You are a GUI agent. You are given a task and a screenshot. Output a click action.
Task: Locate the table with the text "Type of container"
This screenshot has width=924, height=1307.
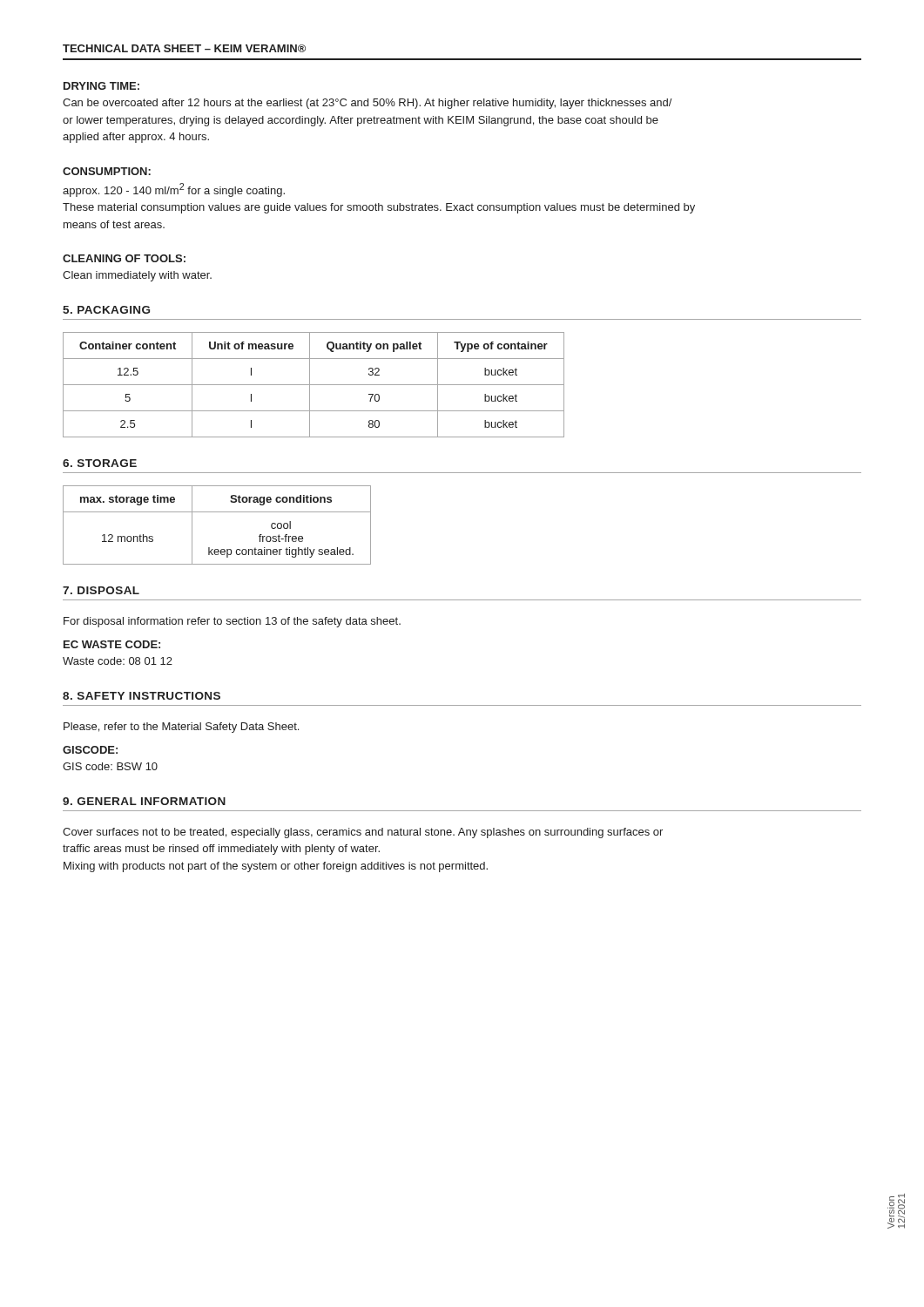coord(462,385)
